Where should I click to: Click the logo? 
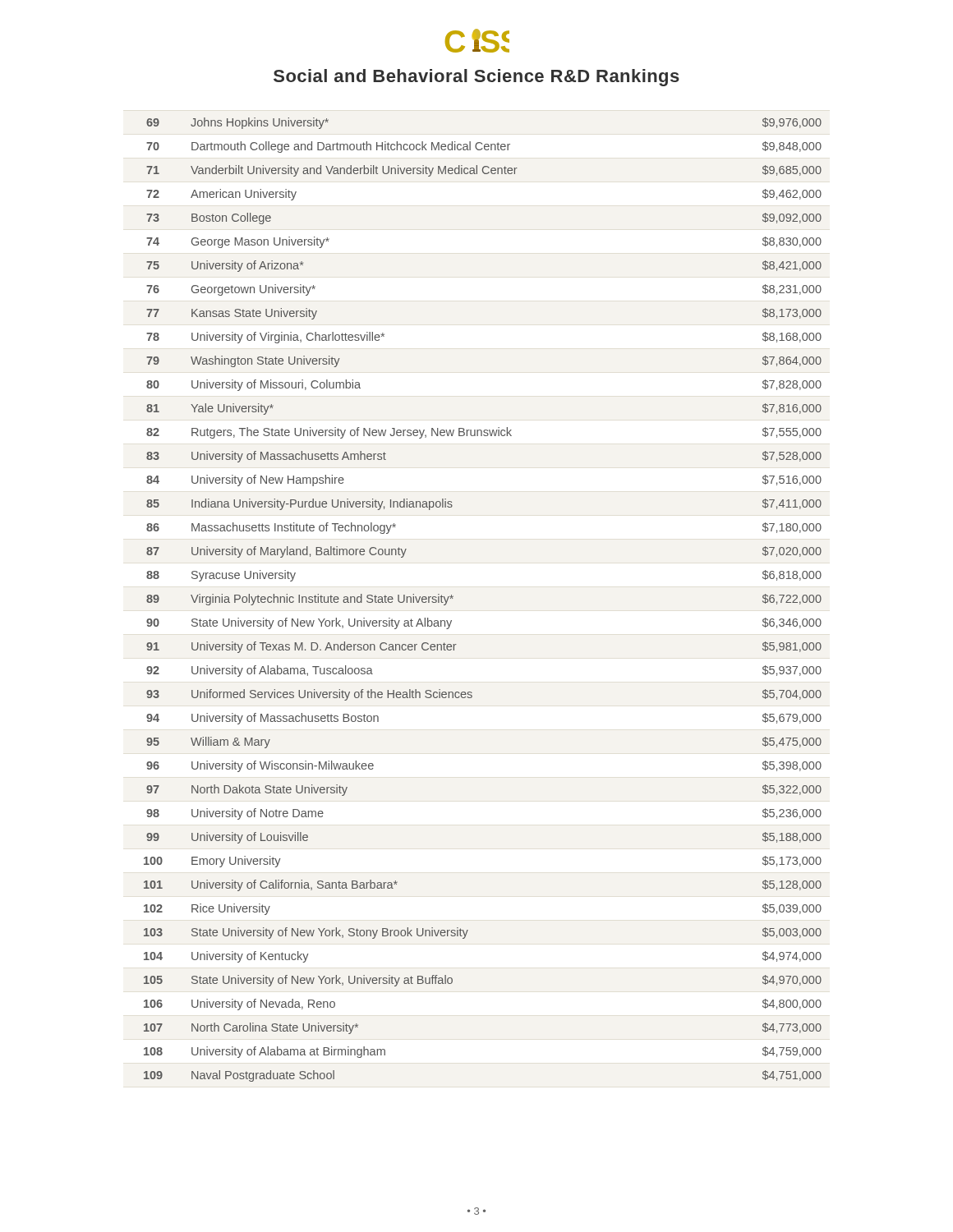point(476,43)
